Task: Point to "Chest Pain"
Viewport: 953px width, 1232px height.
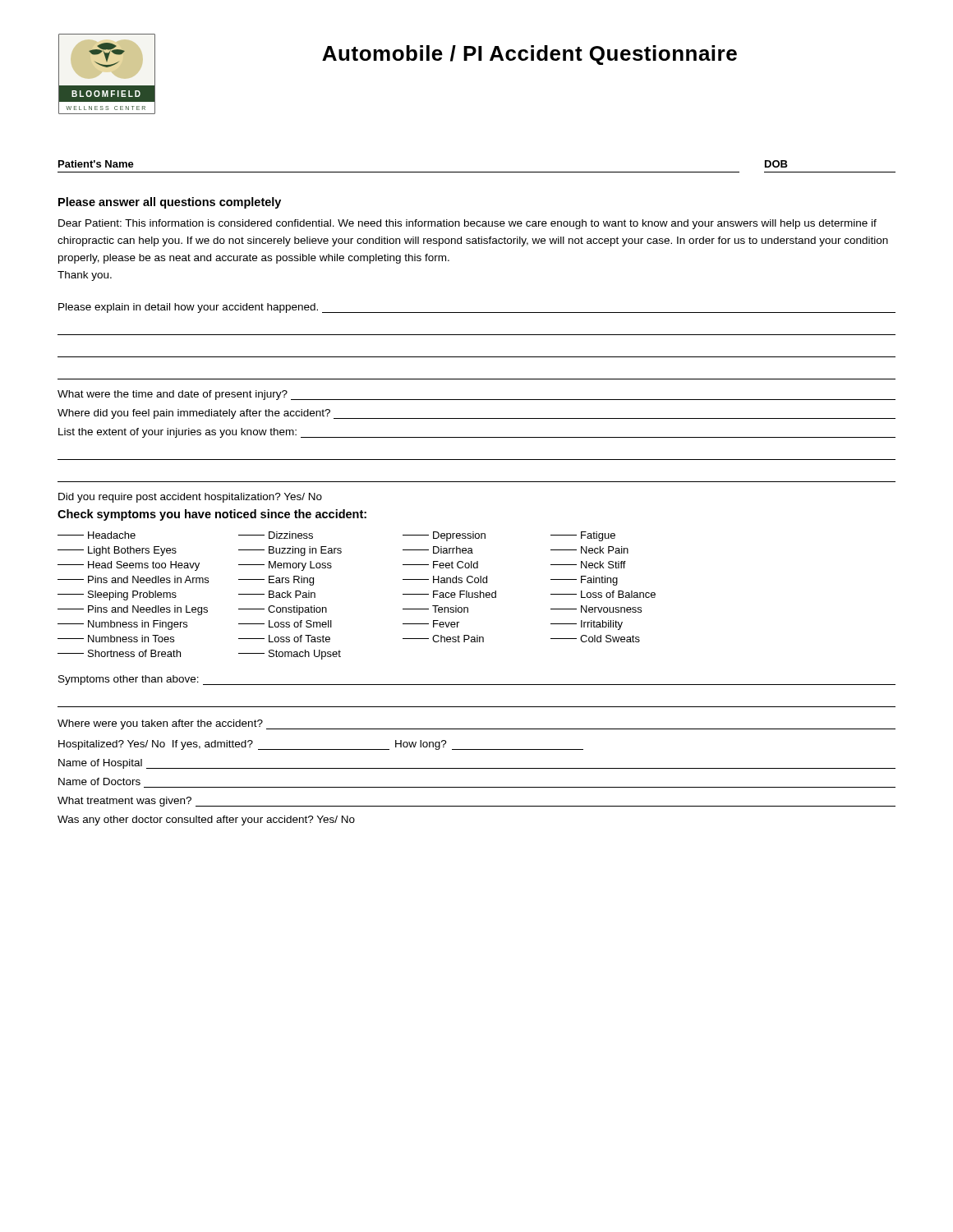Action: click(x=443, y=638)
